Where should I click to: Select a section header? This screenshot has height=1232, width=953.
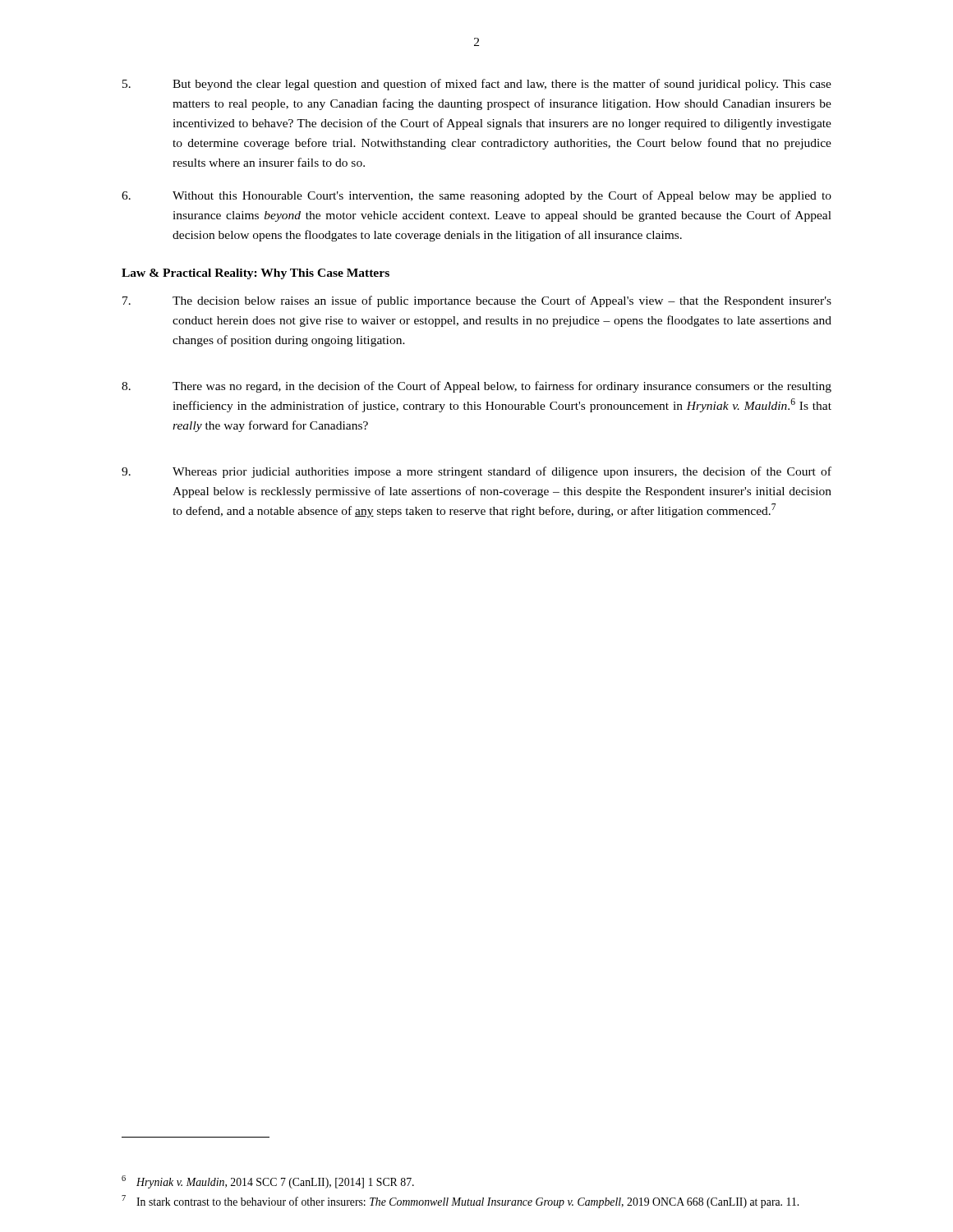coord(256,272)
